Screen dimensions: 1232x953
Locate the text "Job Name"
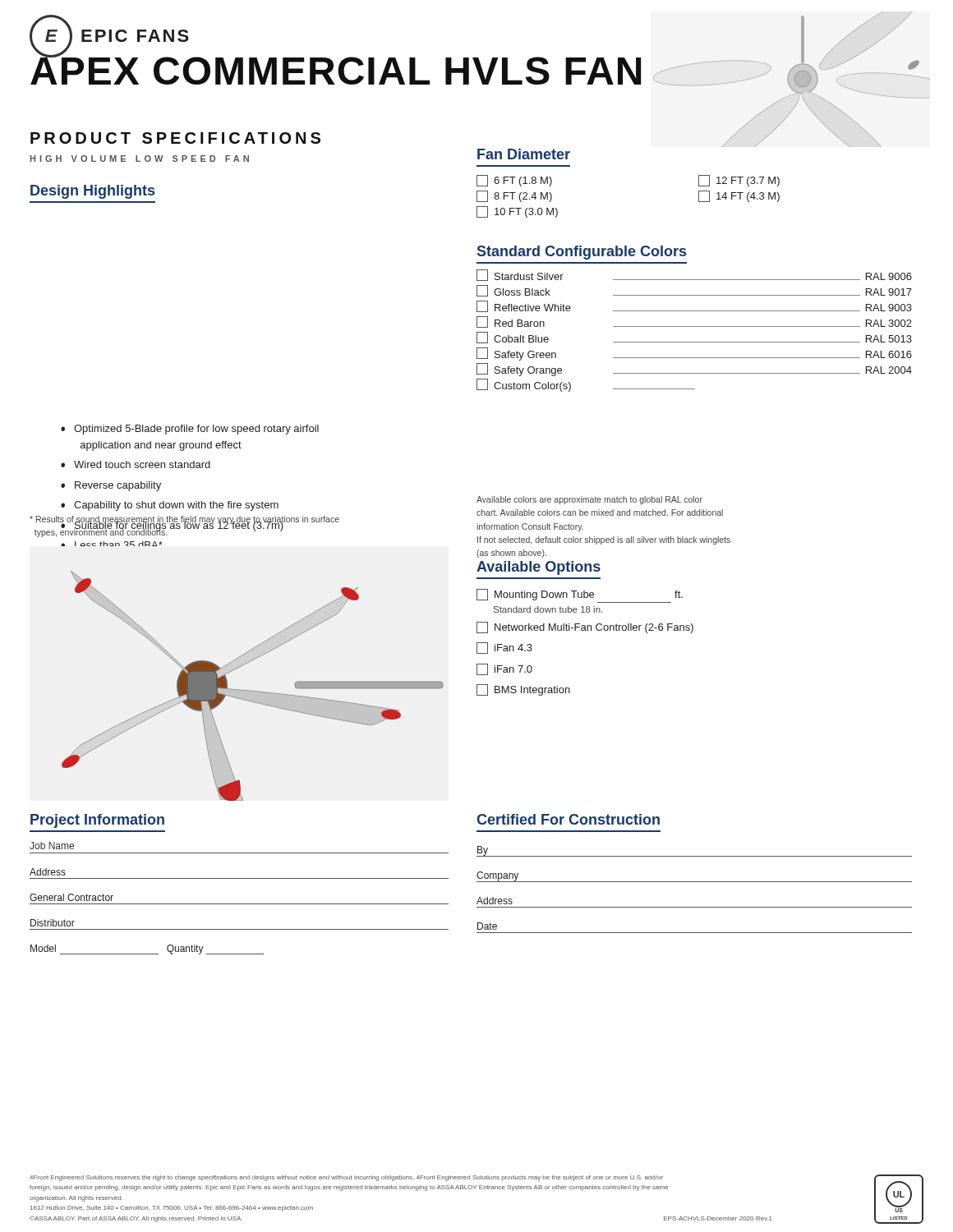(239, 846)
